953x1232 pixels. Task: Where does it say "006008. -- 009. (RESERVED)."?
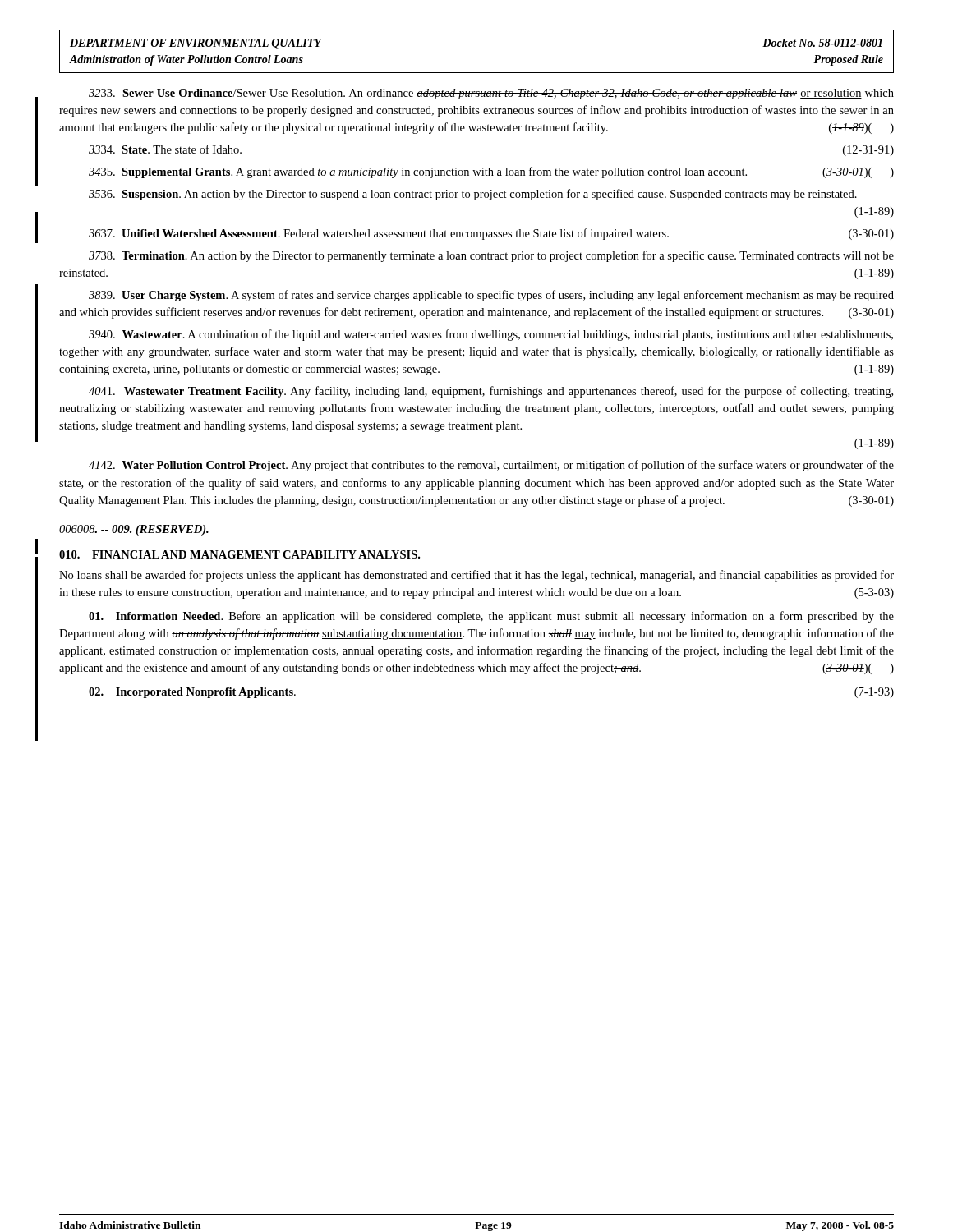(134, 529)
